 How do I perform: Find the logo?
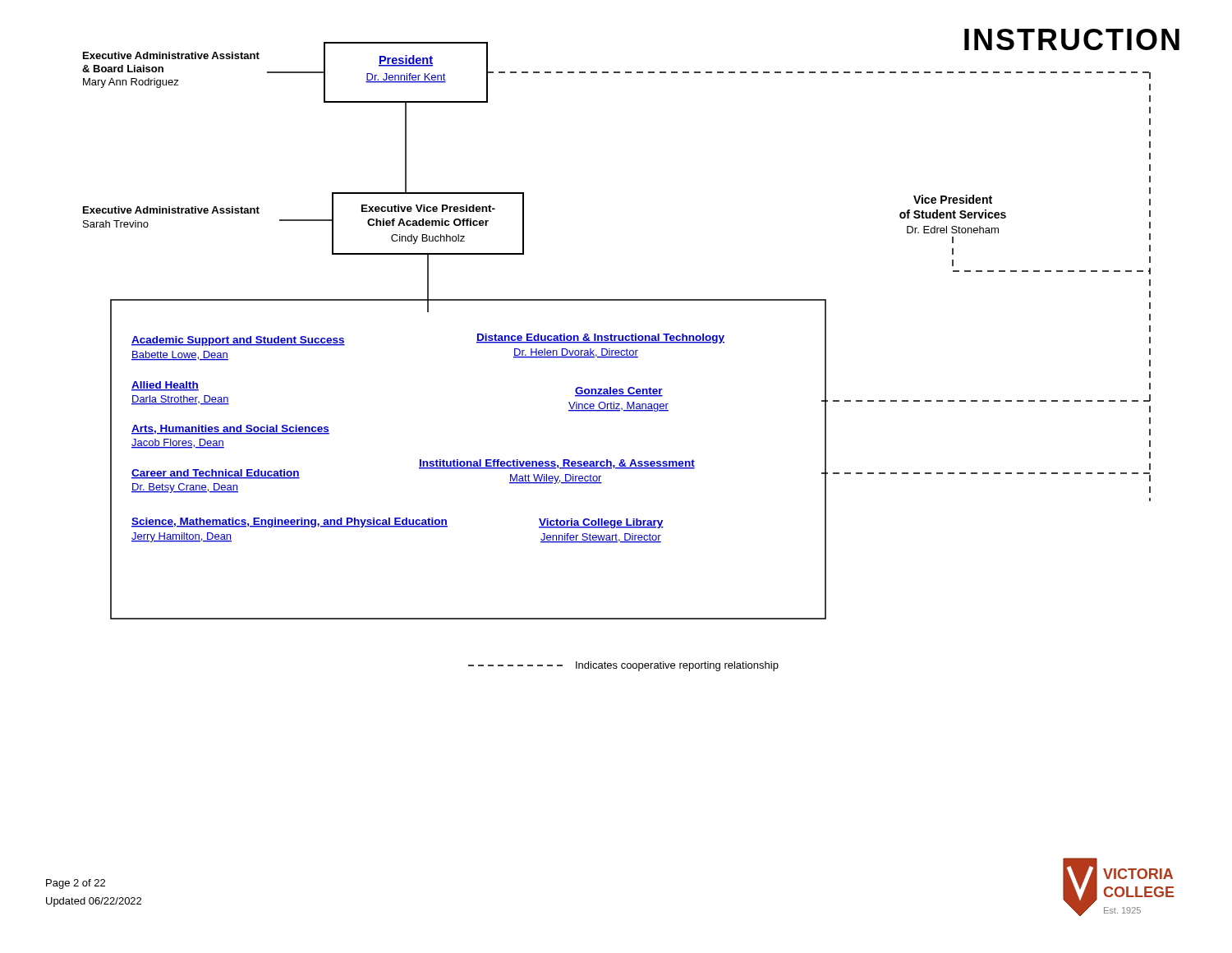click(x=1113, y=891)
